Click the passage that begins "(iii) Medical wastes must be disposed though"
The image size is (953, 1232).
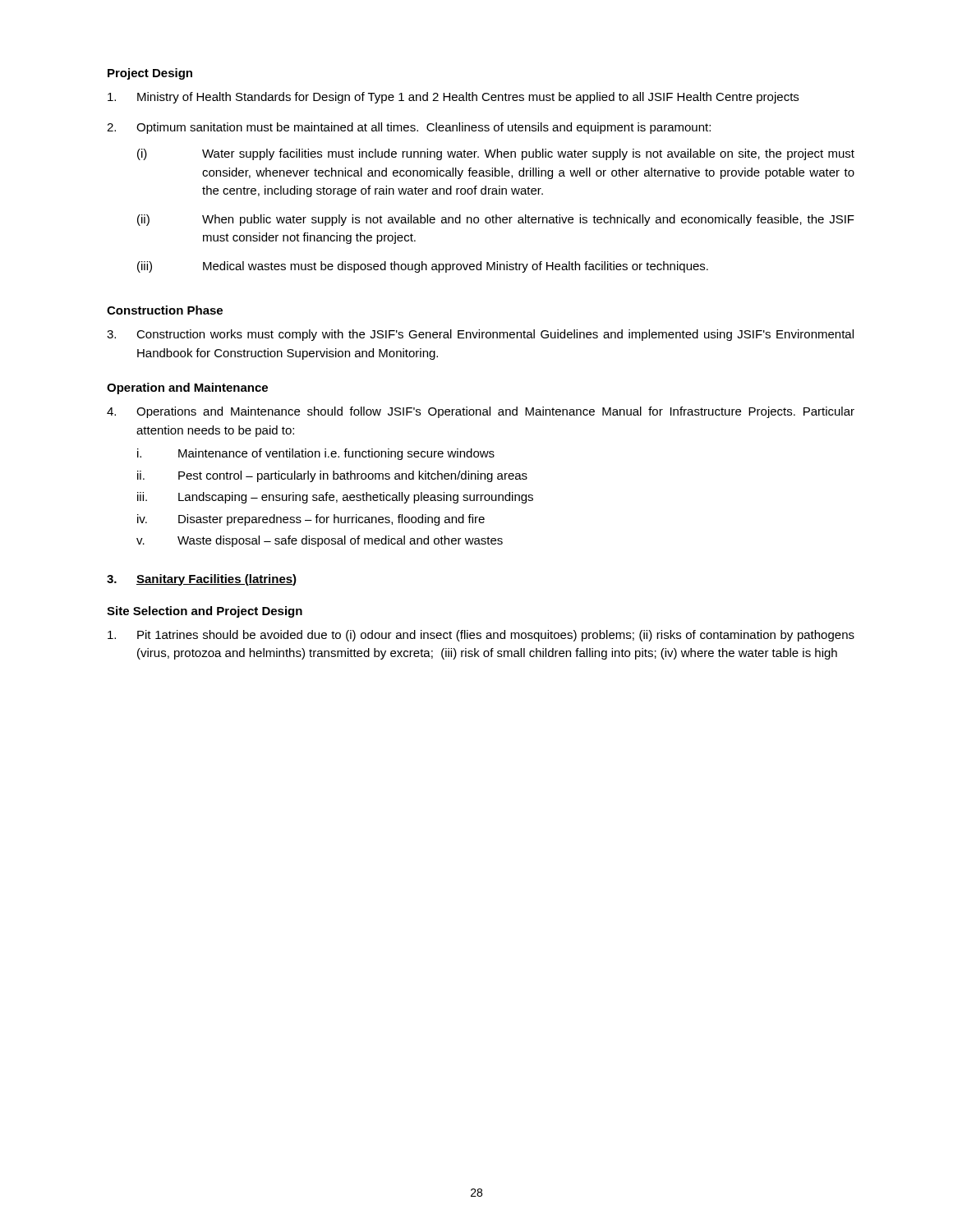click(495, 266)
